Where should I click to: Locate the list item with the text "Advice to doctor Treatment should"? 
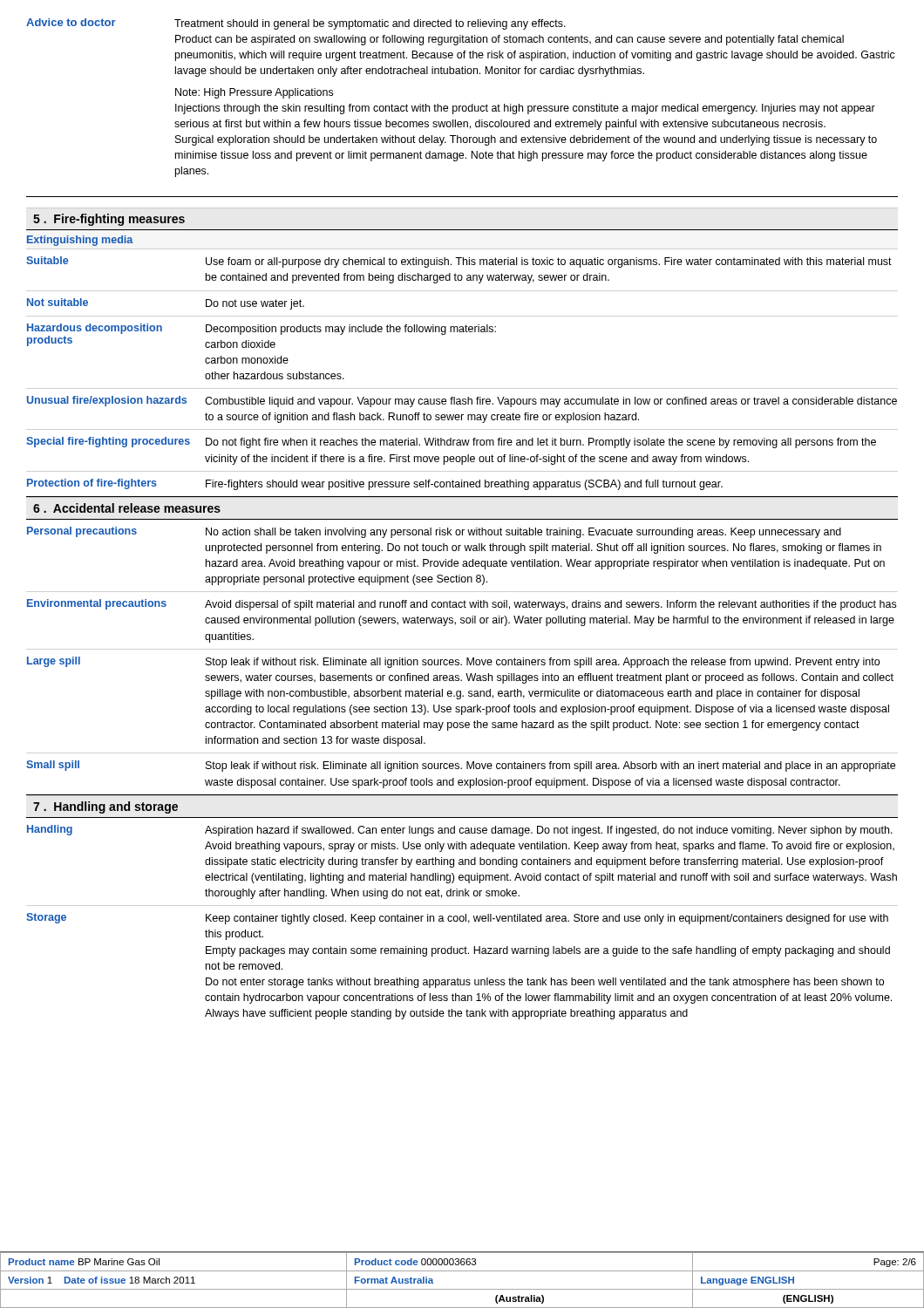pos(462,100)
